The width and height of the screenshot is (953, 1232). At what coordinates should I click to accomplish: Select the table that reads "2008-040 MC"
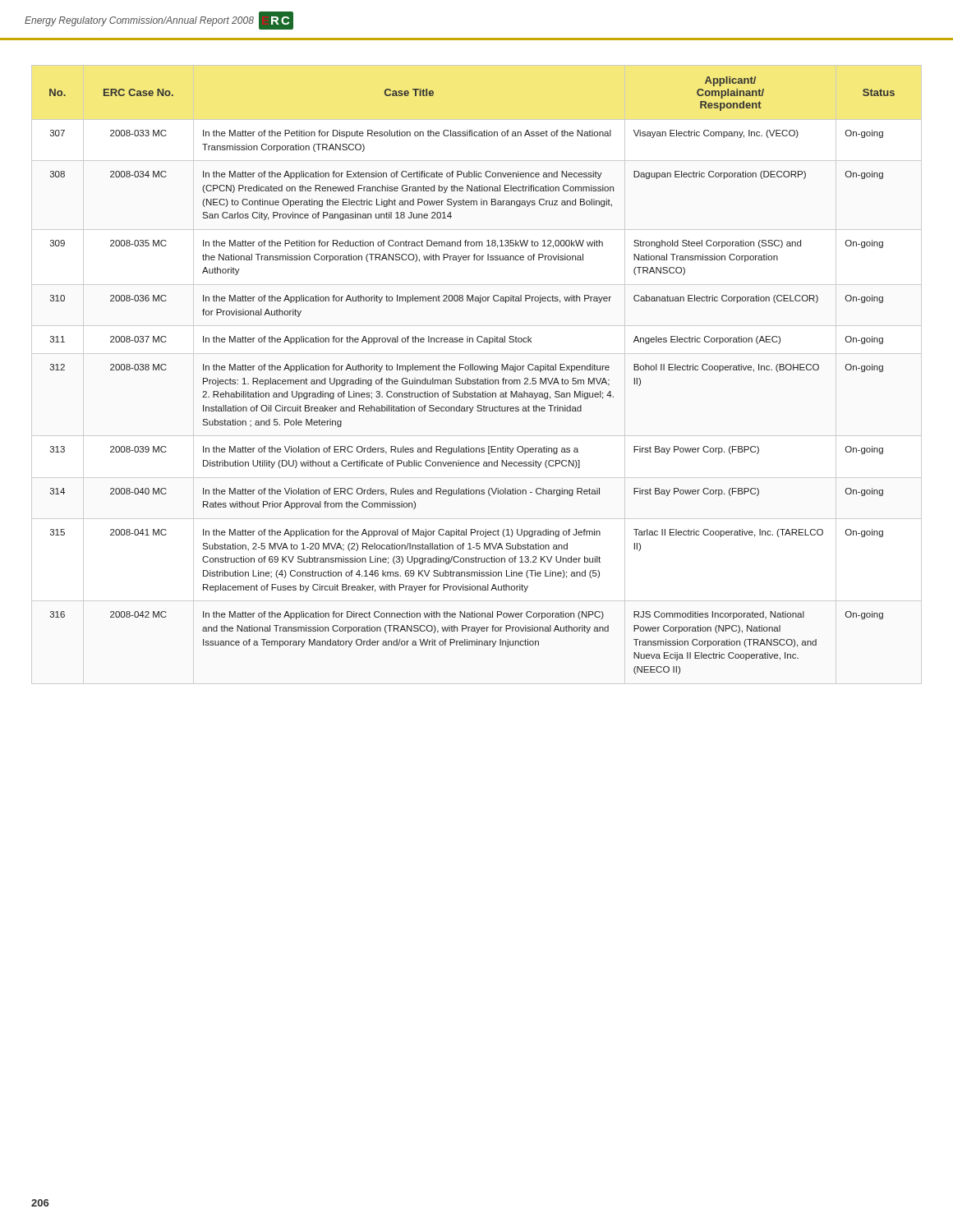point(476,374)
